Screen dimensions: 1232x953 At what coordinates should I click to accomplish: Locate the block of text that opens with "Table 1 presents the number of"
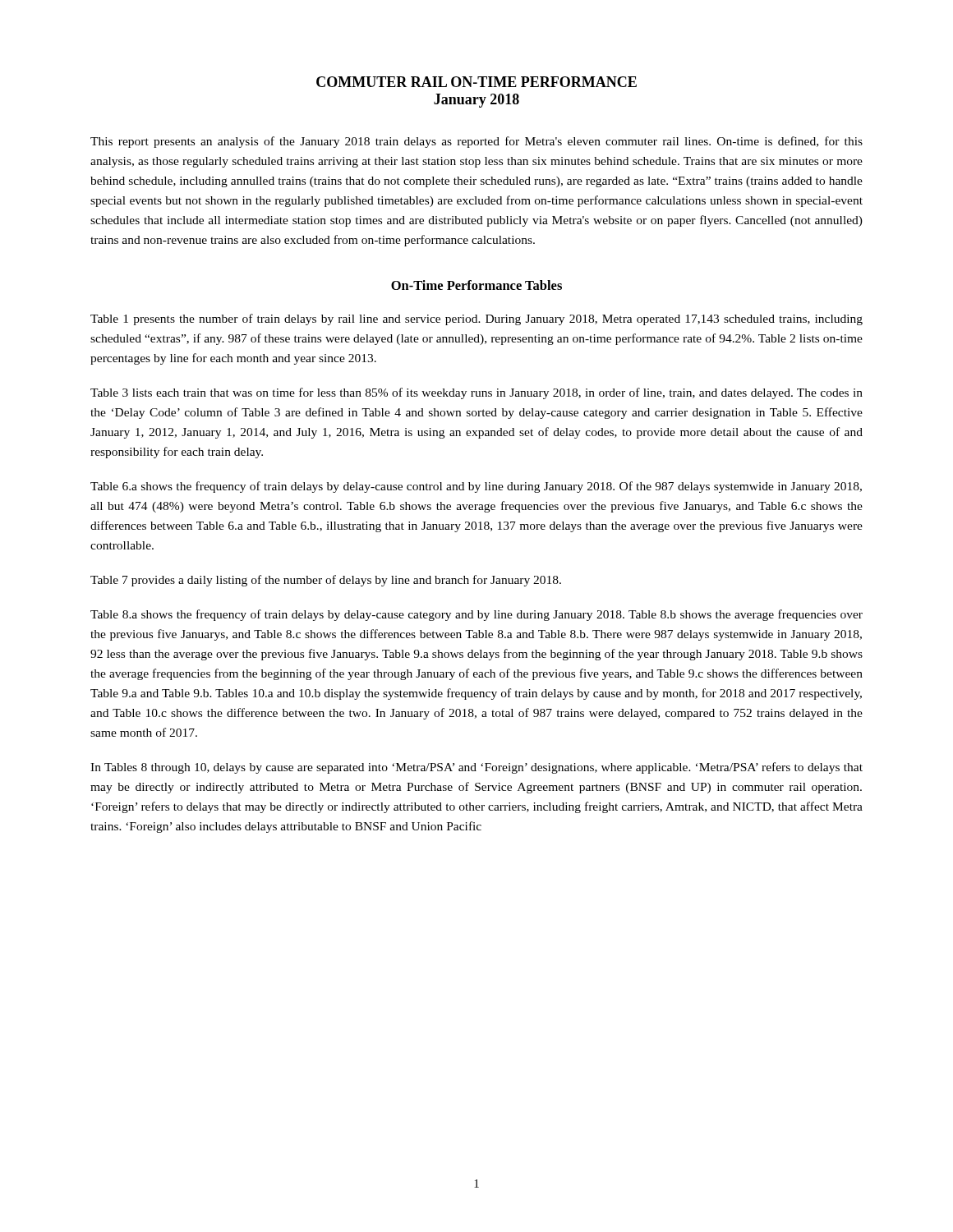[476, 338]
